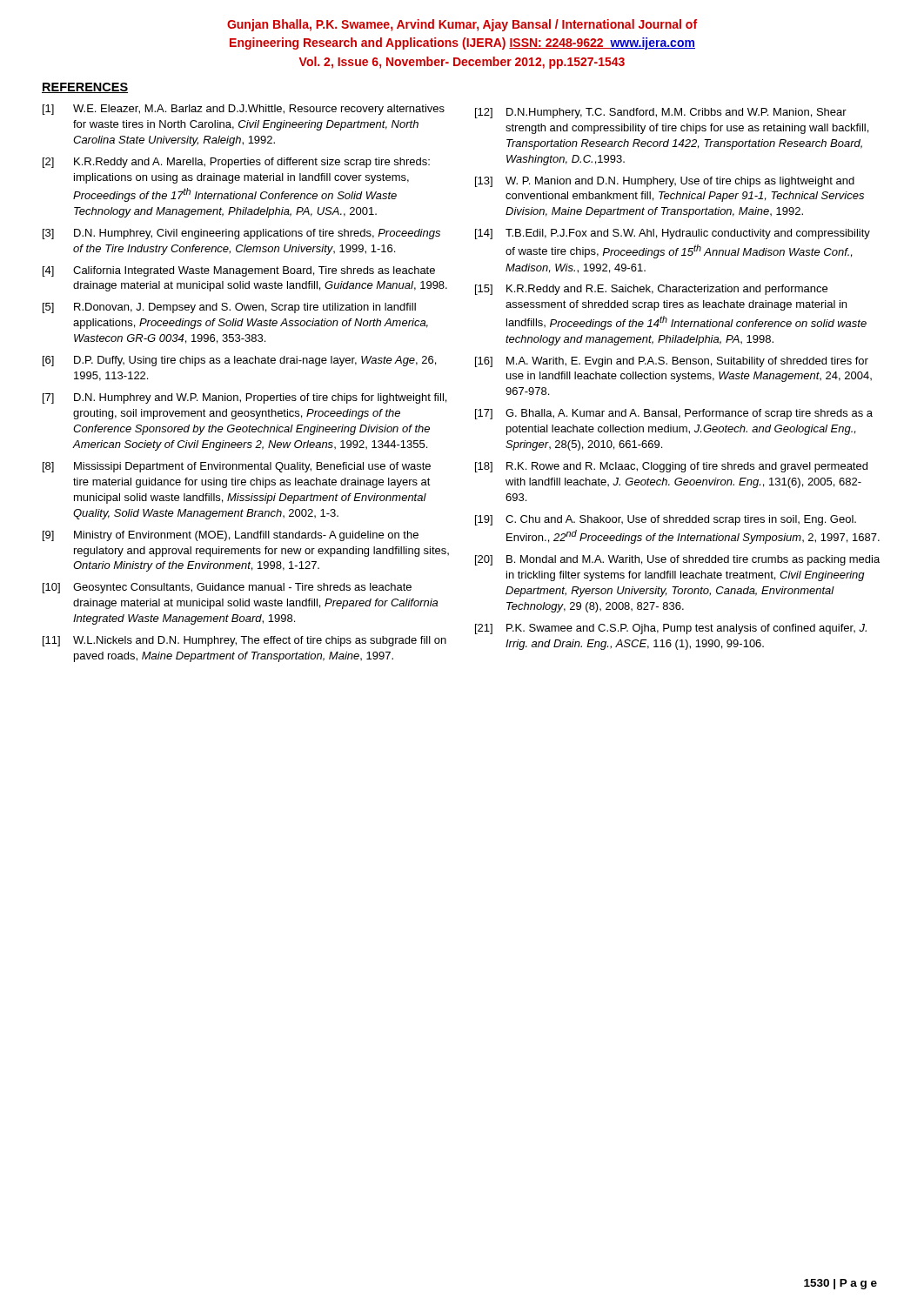This screenshot has height=1305, width=924.
Task: Find the passage starting "[17] G. Bhalla, A."
Action: [x=678, y=429]
